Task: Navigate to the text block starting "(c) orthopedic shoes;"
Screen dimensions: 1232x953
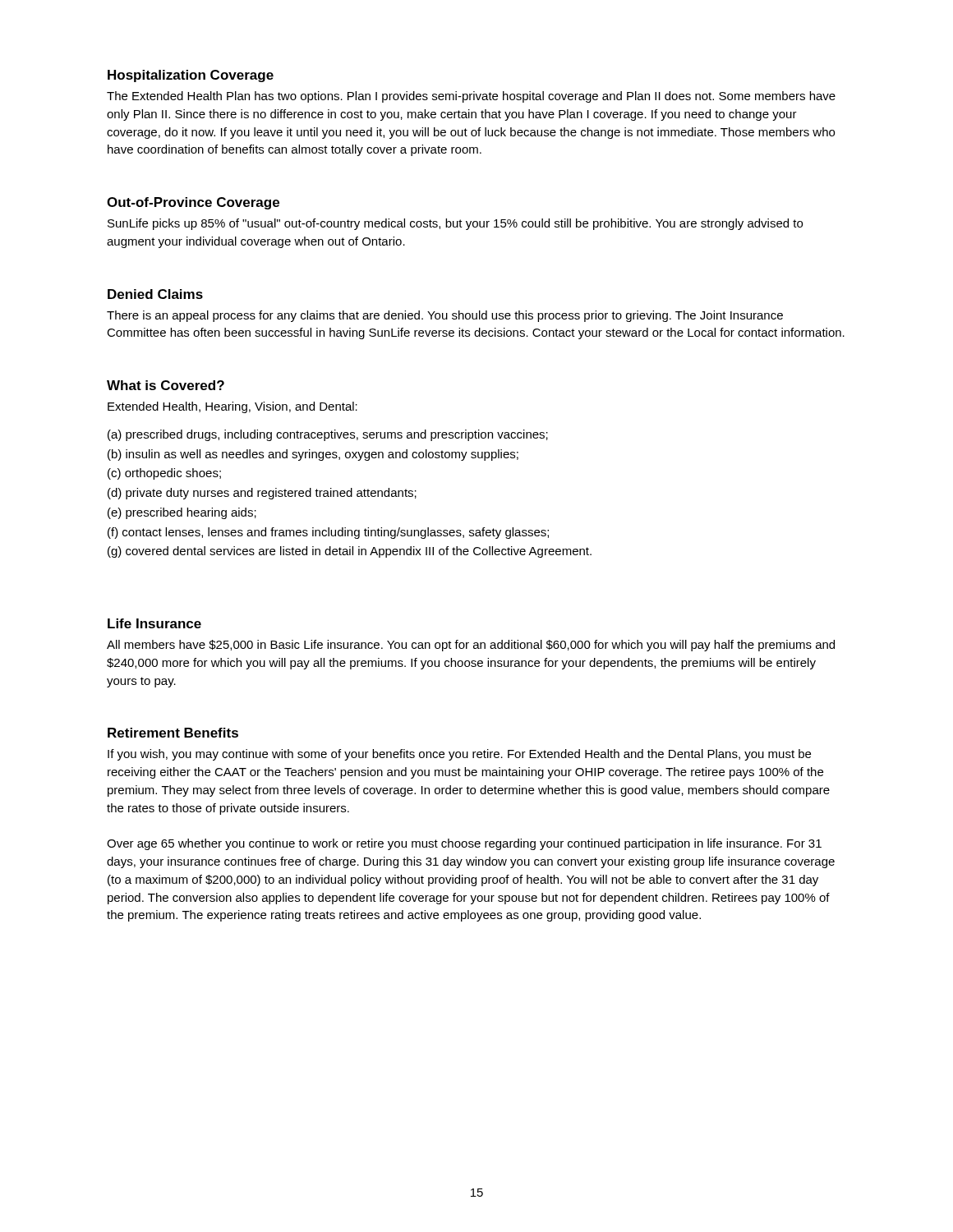Action: pyautogui.click(x=164, y=473)
